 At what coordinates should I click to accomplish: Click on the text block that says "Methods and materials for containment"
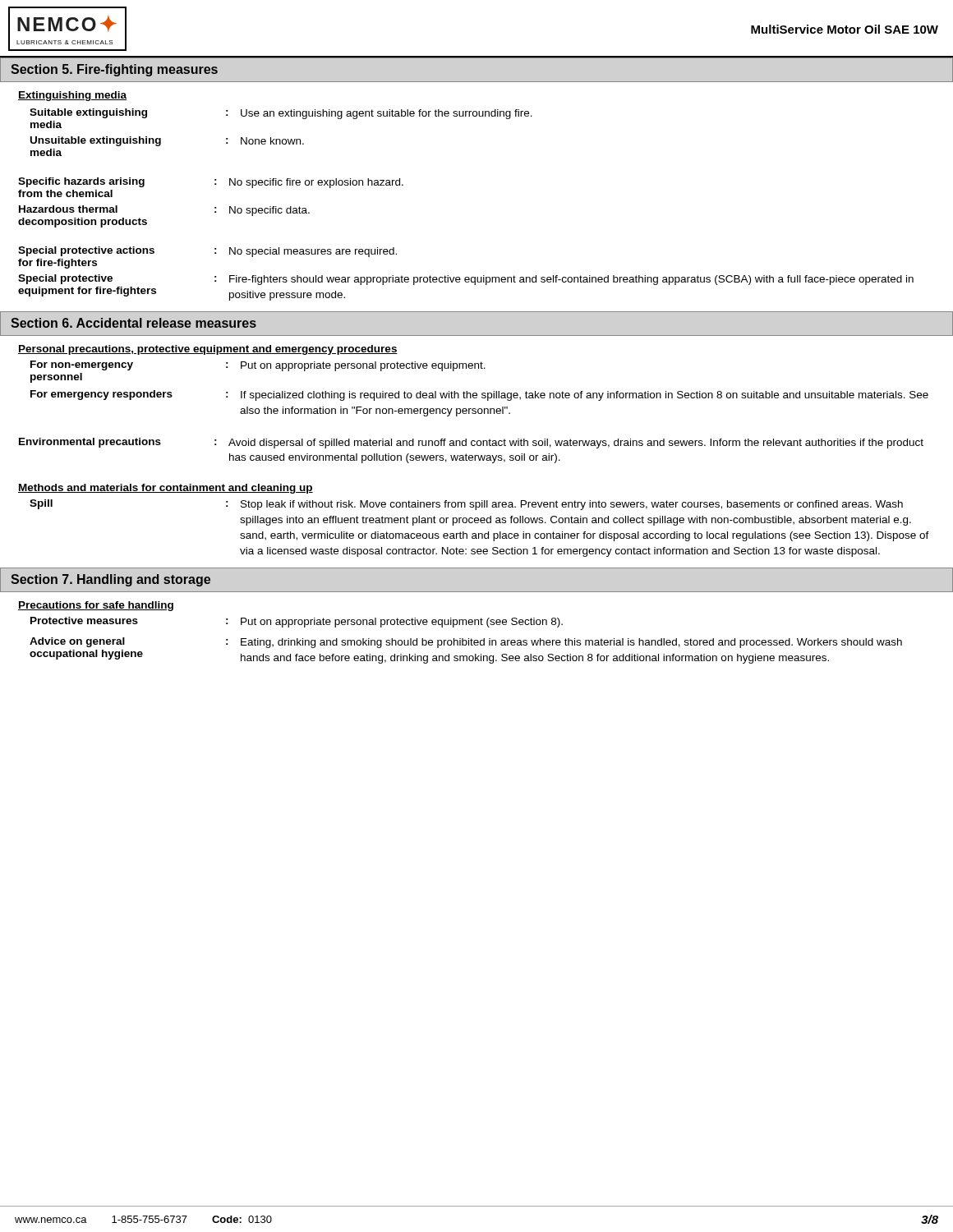(166, 489)
